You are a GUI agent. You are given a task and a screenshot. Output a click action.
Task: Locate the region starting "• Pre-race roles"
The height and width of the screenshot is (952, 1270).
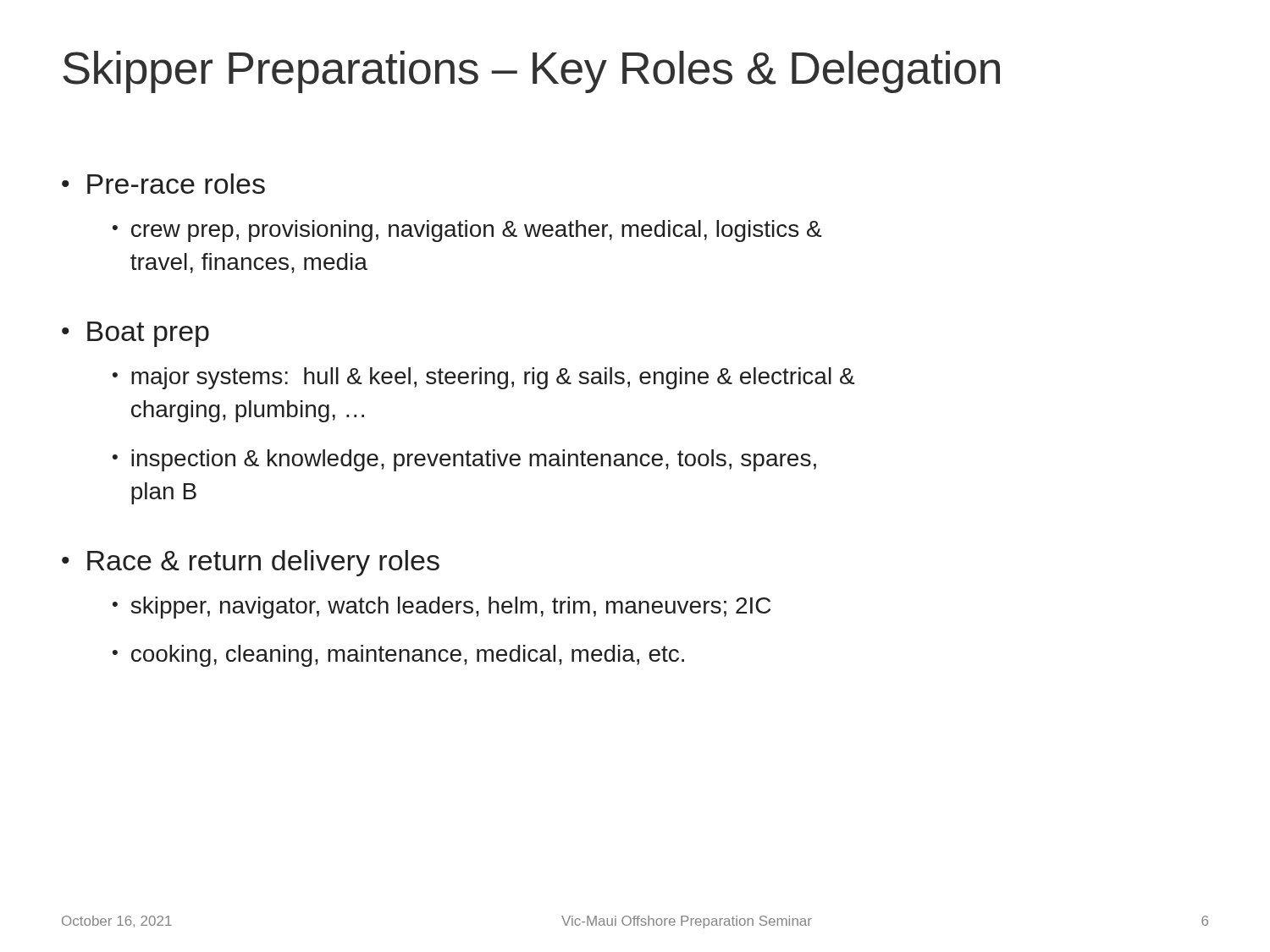click(163, 184)
